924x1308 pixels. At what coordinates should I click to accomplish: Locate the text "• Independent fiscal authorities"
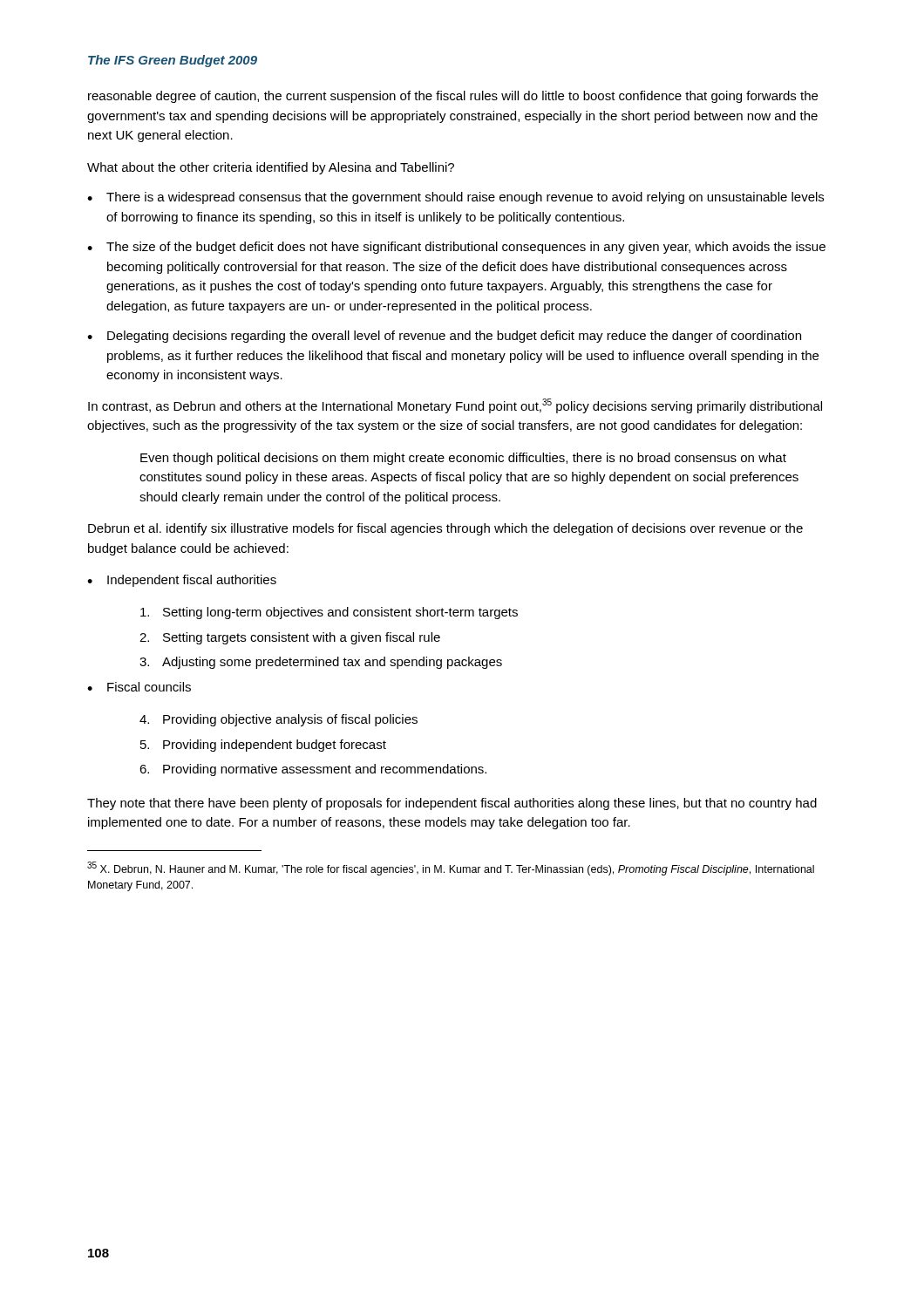coord(182,581)
